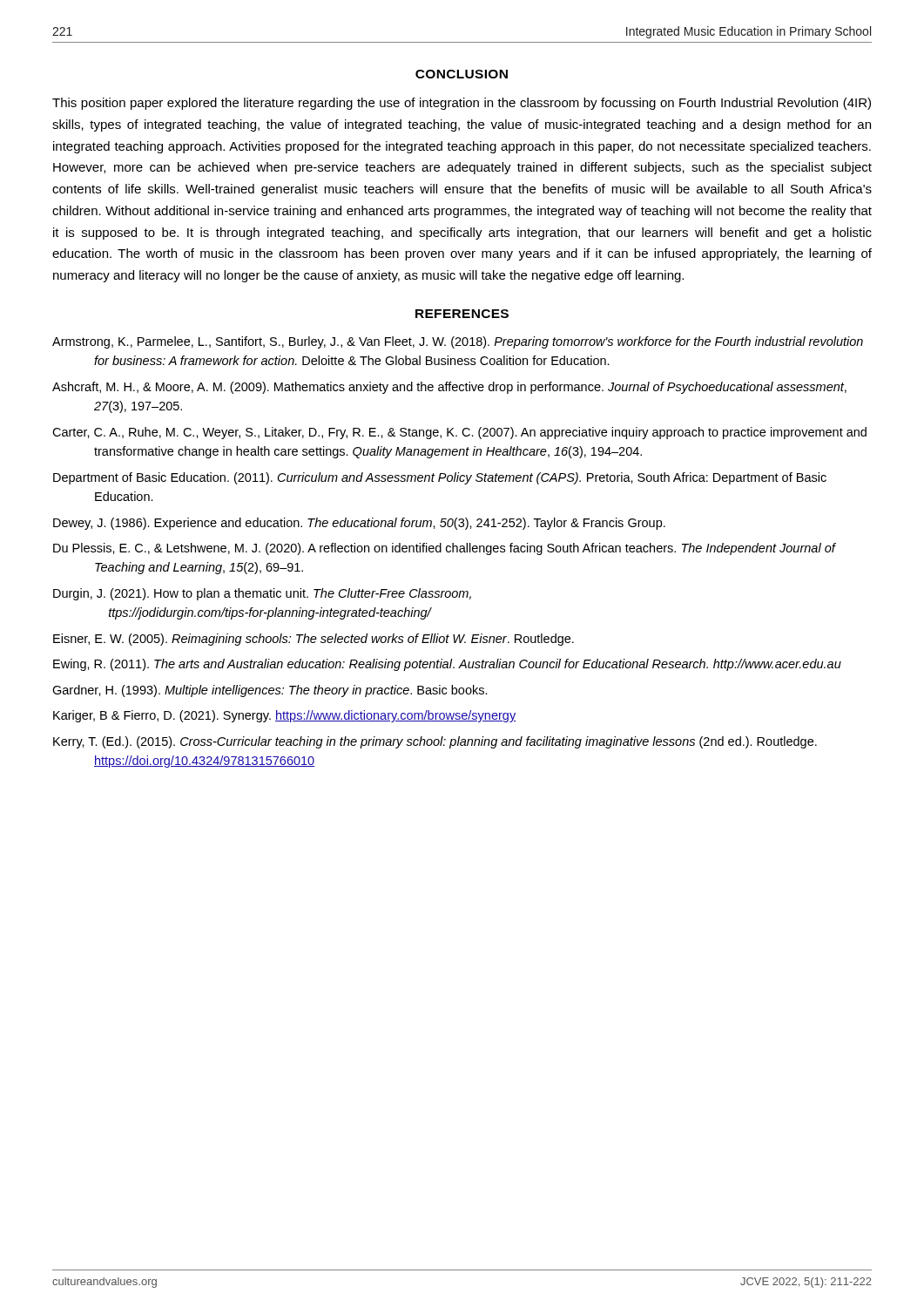The height and width of the screenshot is (1307, 924).
Task: Where is the passage that starts "Du Plessis, E. C., & Letshwene,"?
Action: click(444, 558)
